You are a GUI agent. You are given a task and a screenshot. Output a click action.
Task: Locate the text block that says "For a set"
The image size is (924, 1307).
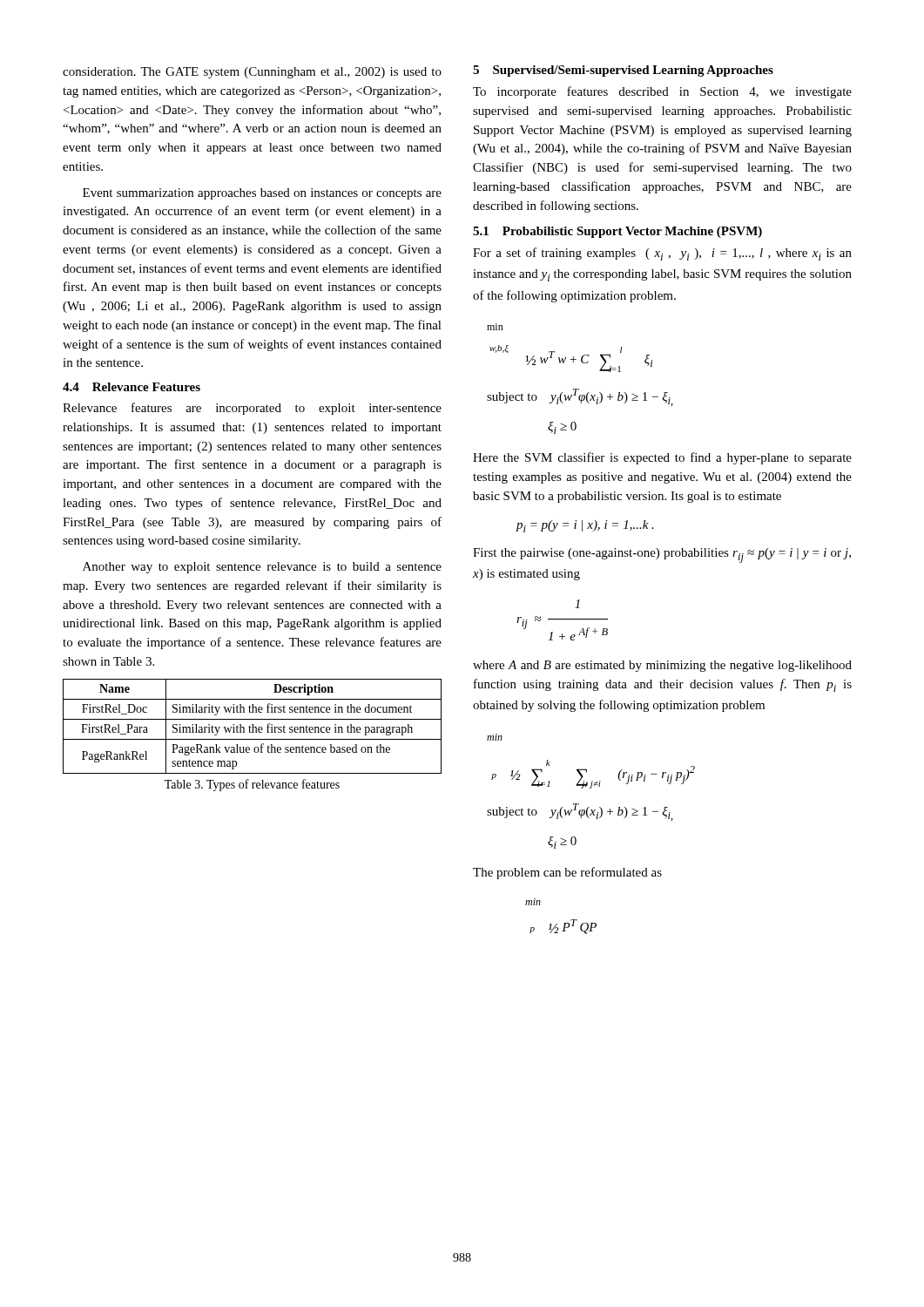pos(662,275)
